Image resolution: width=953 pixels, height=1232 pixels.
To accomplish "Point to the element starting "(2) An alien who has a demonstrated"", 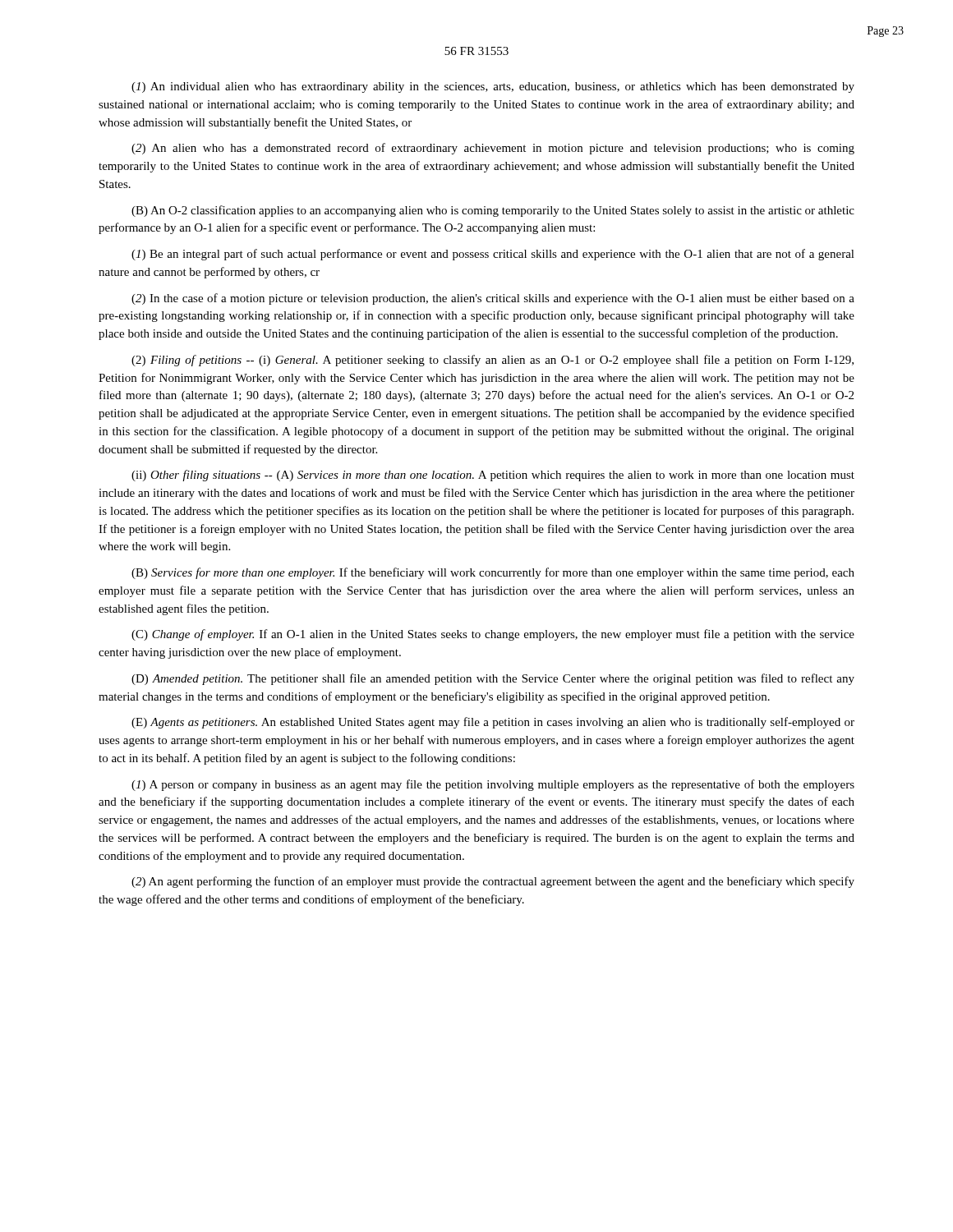I will 476,167.
